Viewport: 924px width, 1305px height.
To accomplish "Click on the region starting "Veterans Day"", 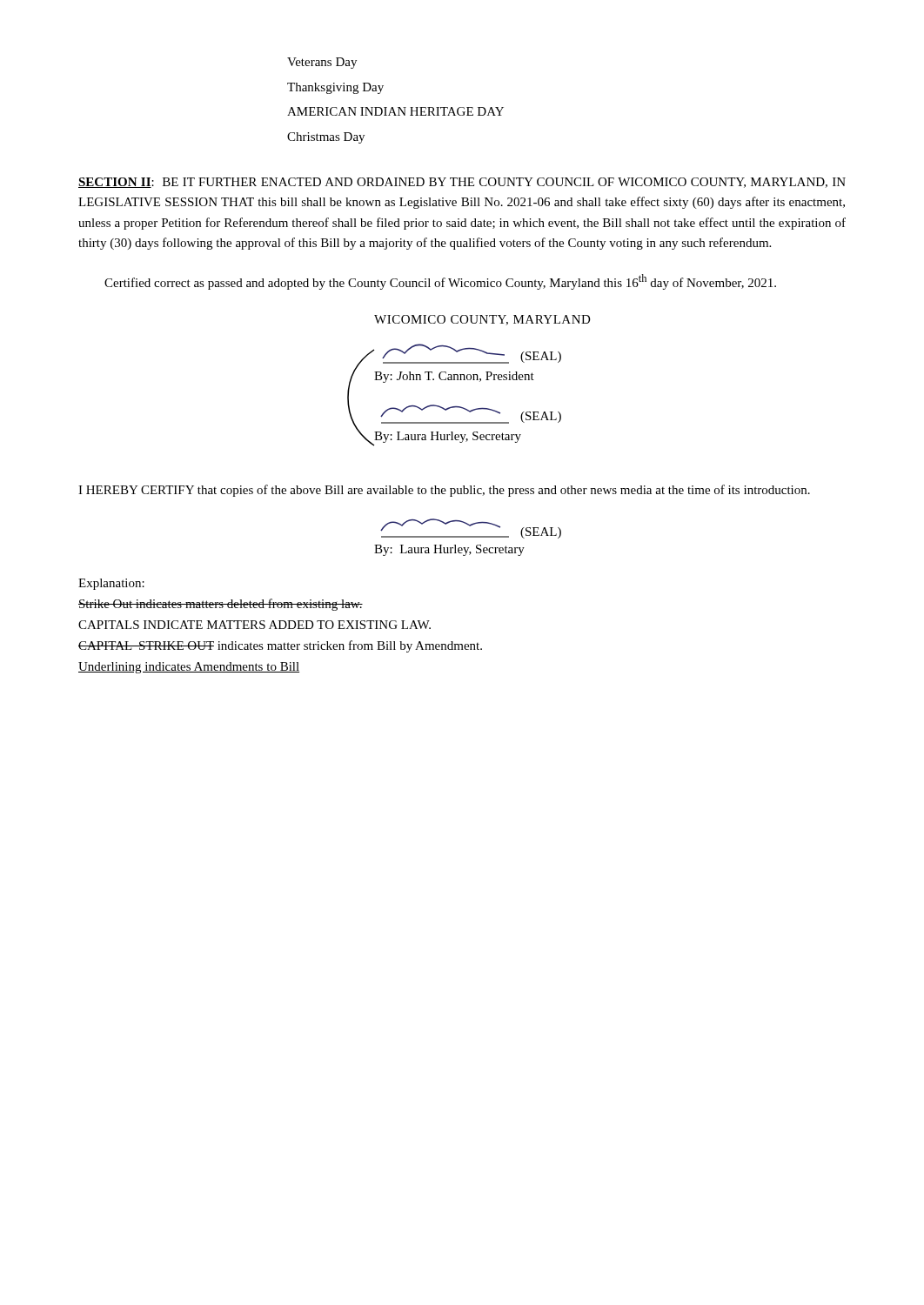I will (x=322, y=62).
